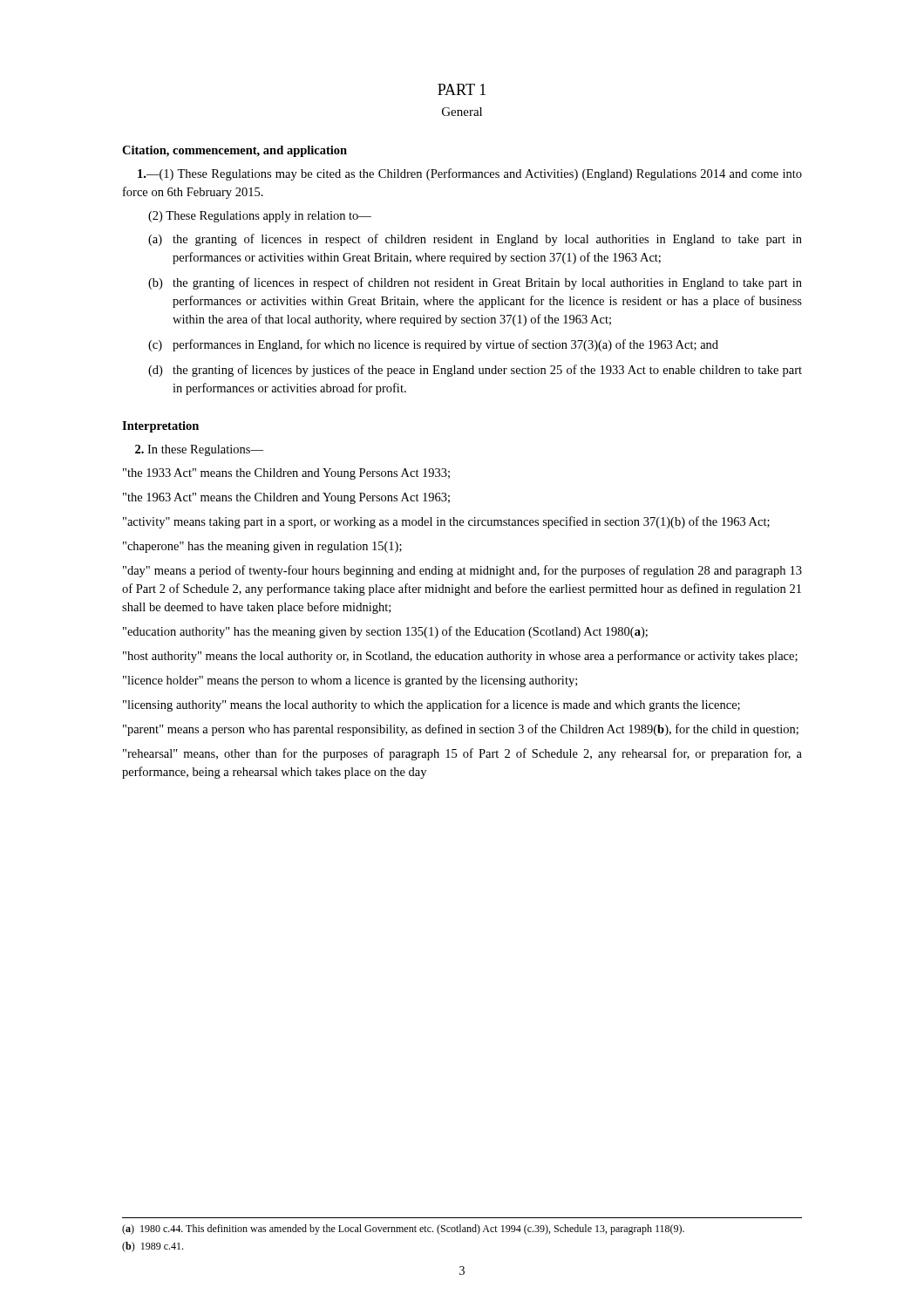The width and height of the screenshot is (924, 1308).
Task: Click on the region starting "PART 1 General"
Action: (x=462, y=100)
